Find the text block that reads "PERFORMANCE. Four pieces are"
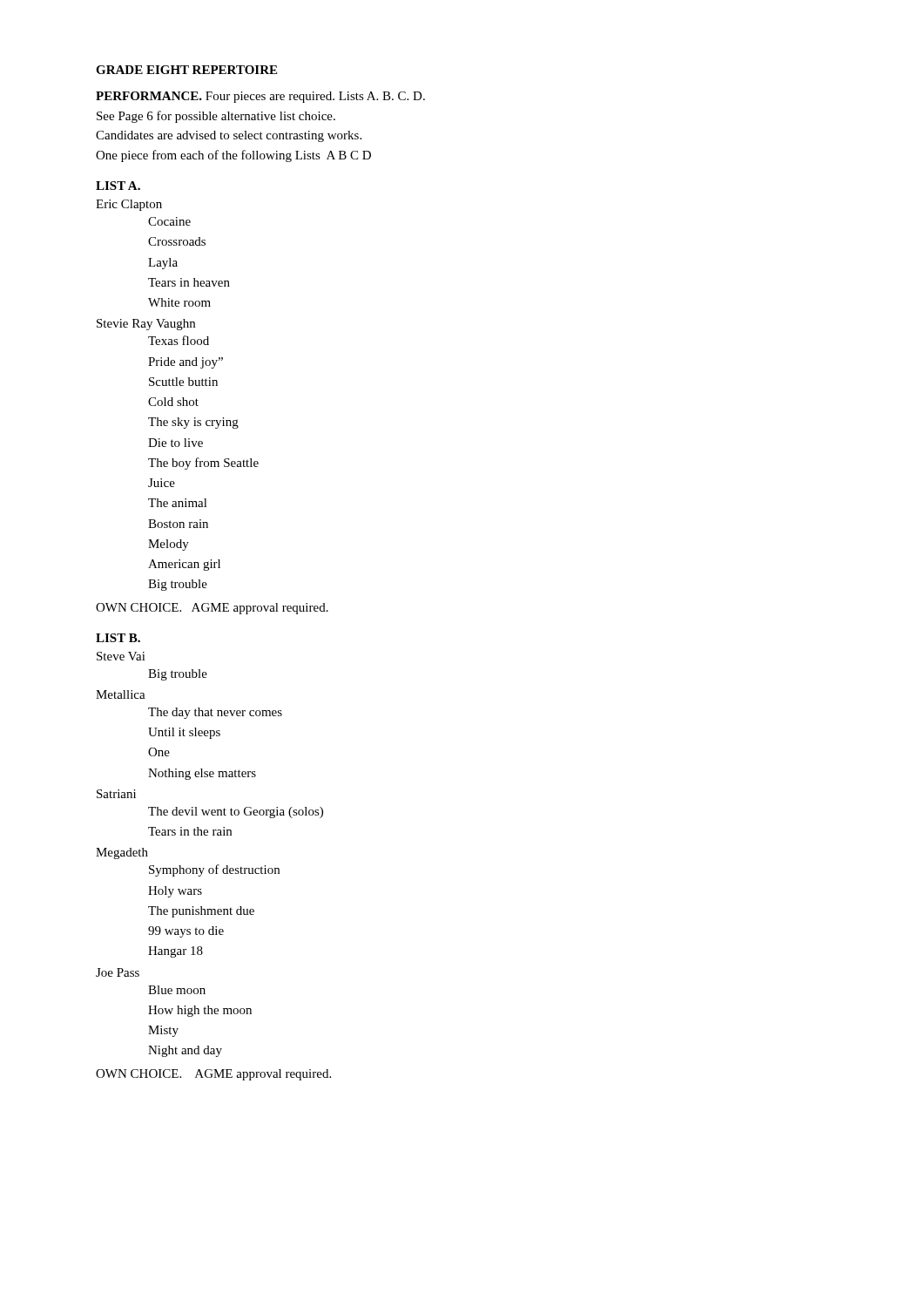Image resolution: width=924 pixels, height=1307 pixels. pyautogui.click(x=261, y=125)
